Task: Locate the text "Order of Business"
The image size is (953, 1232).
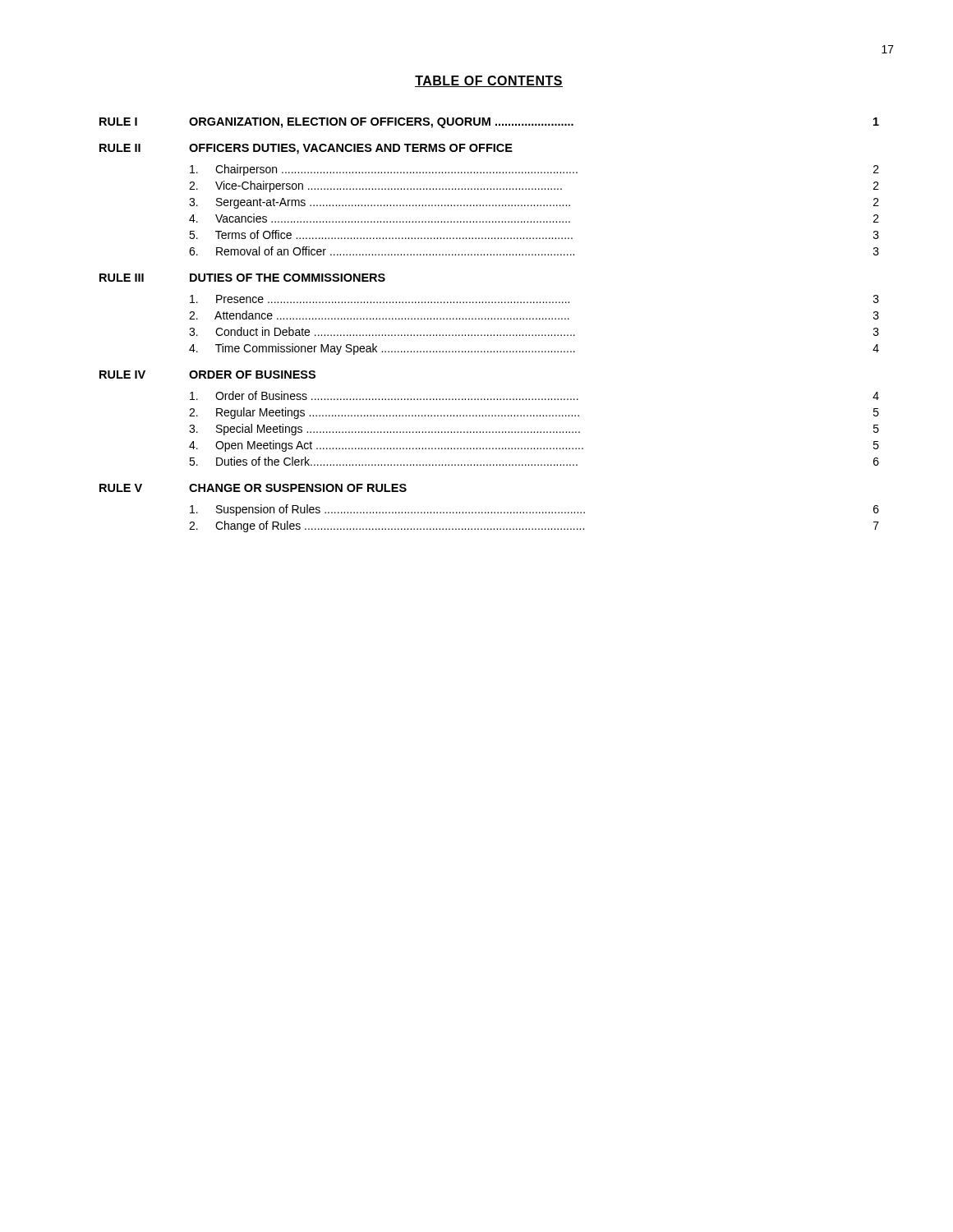Action: click(534, 396)
